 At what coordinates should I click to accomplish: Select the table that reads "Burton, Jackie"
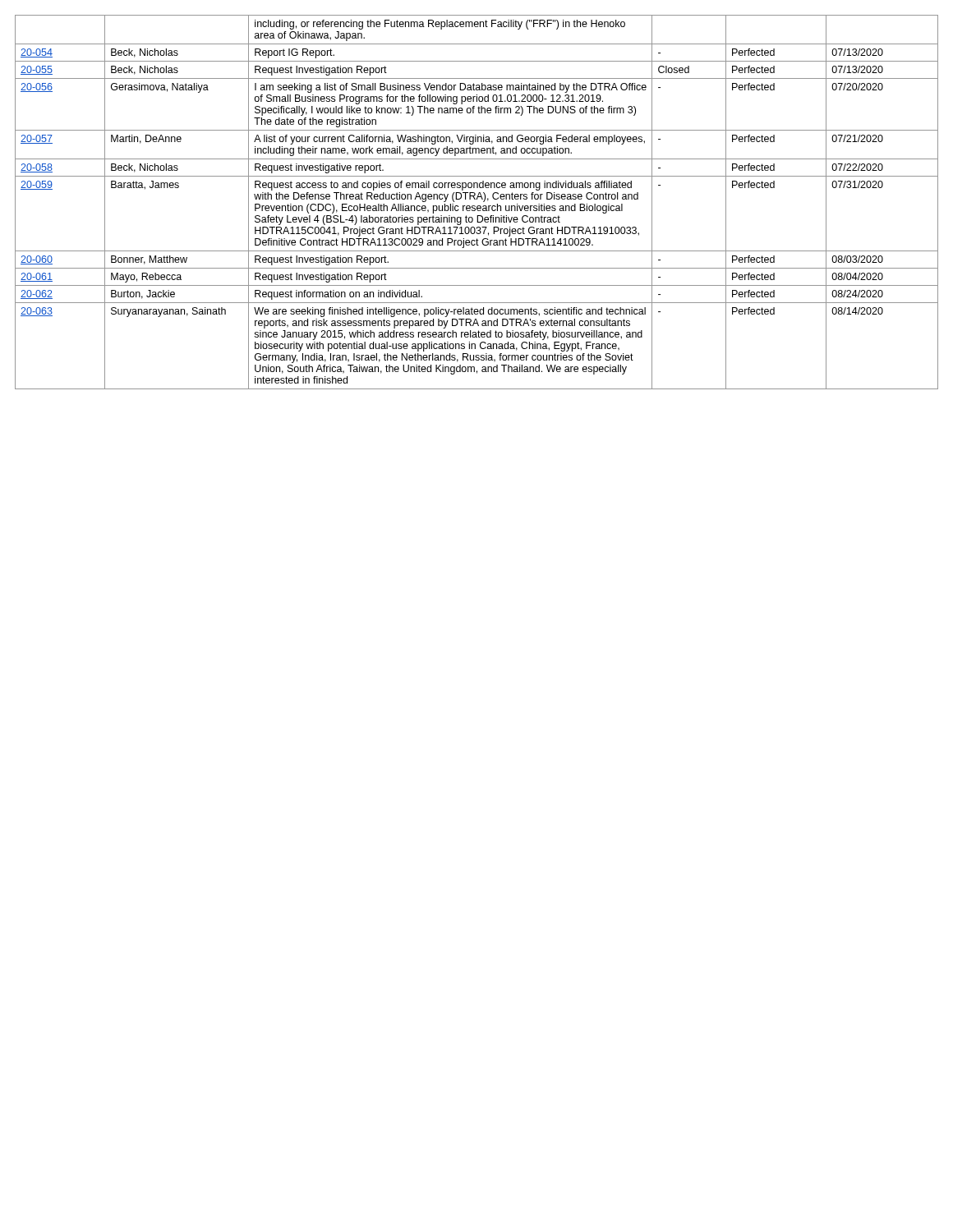click(x=476, y=202)
